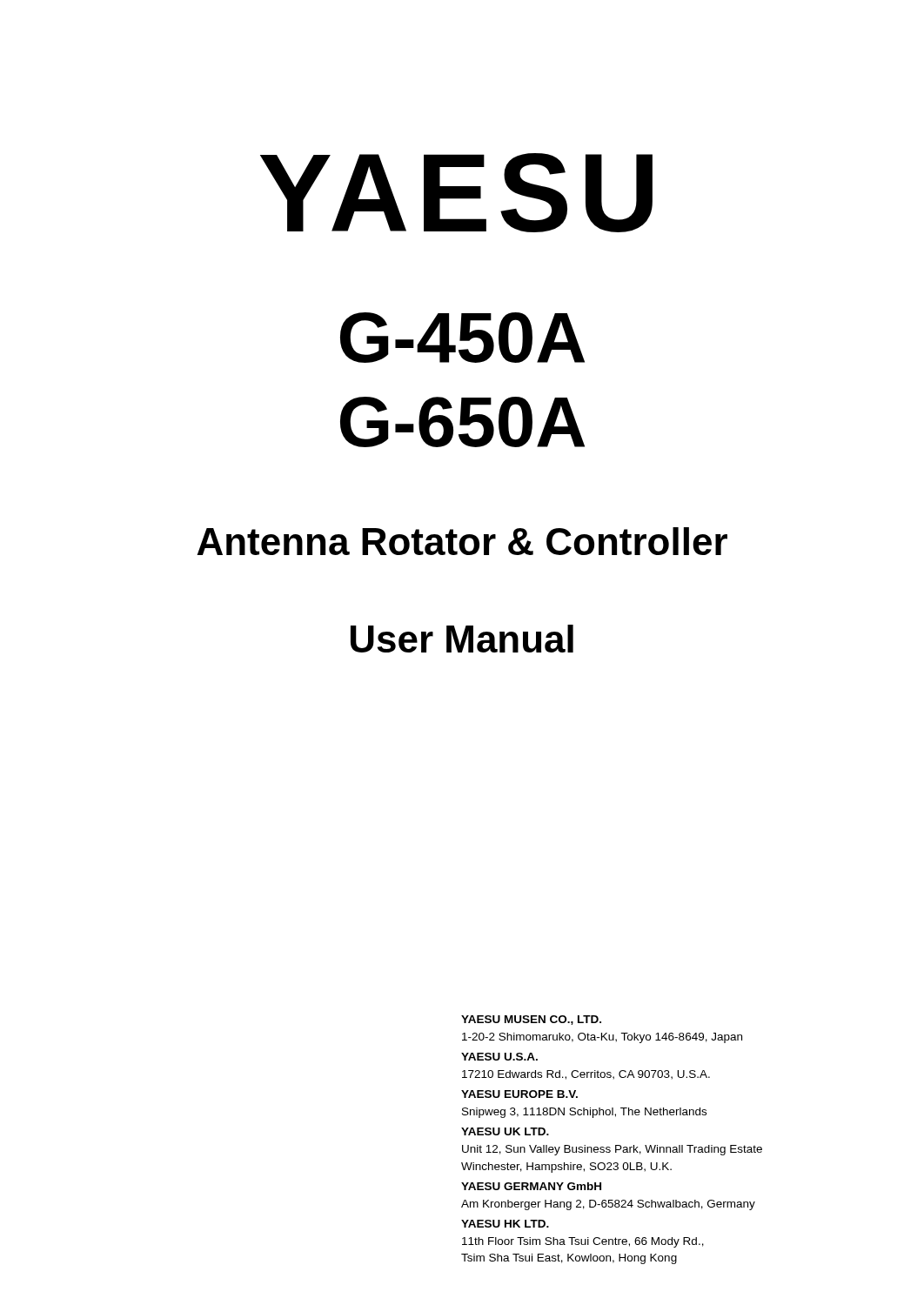Find the block on this page that starts "YAESU MUSEN CO., LTD. 1-20-2 Shimomaruko, Ota-Ku,"
The width and height of the screenshot is (924, 1305).
674,1139
